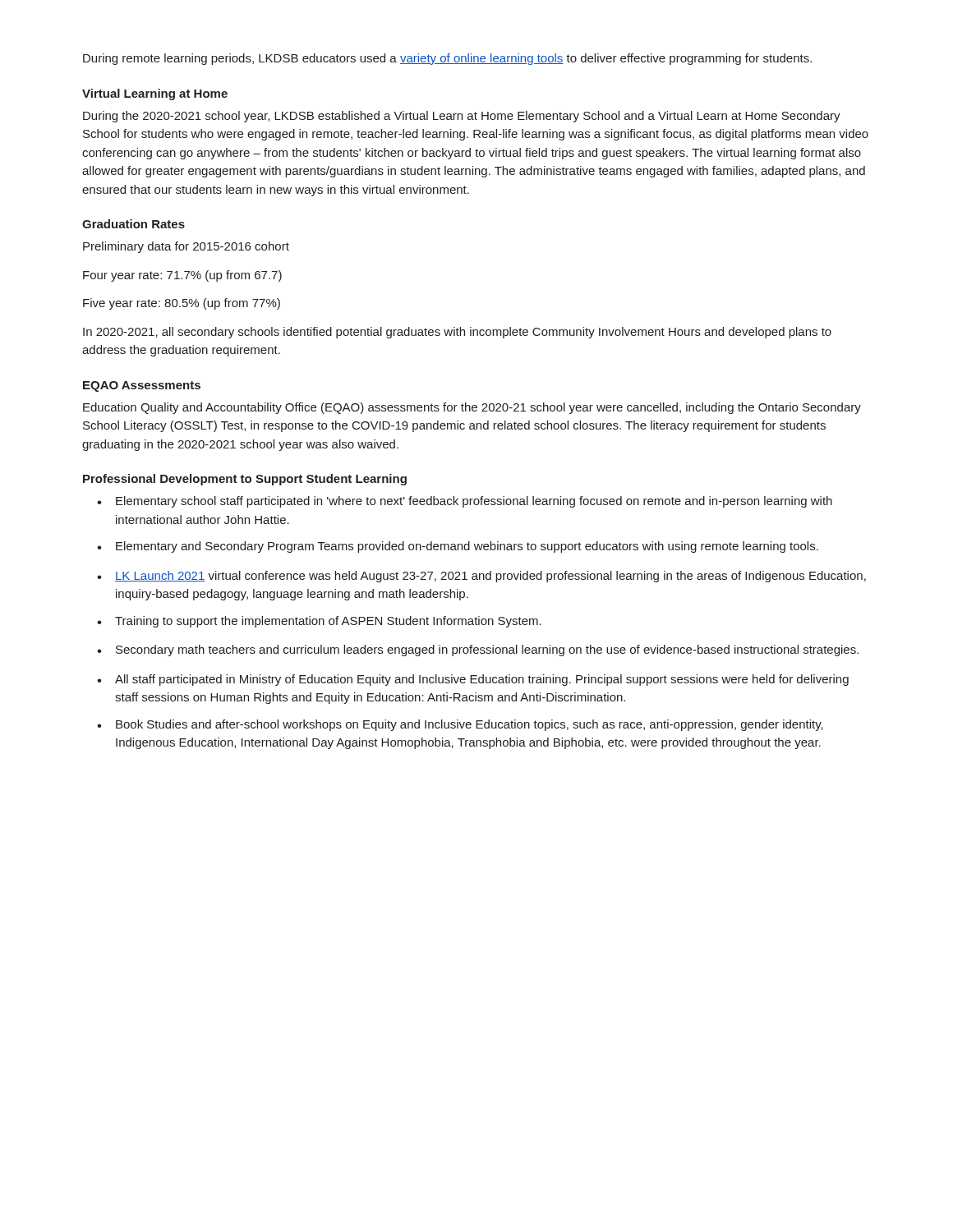Image resolution: width=953 pixels, height=1232 pixels.
Task: Navigate to the element starting "• Elementary school staff participated in 'where"
Action: pyautogui.click(x=484, y=510)
